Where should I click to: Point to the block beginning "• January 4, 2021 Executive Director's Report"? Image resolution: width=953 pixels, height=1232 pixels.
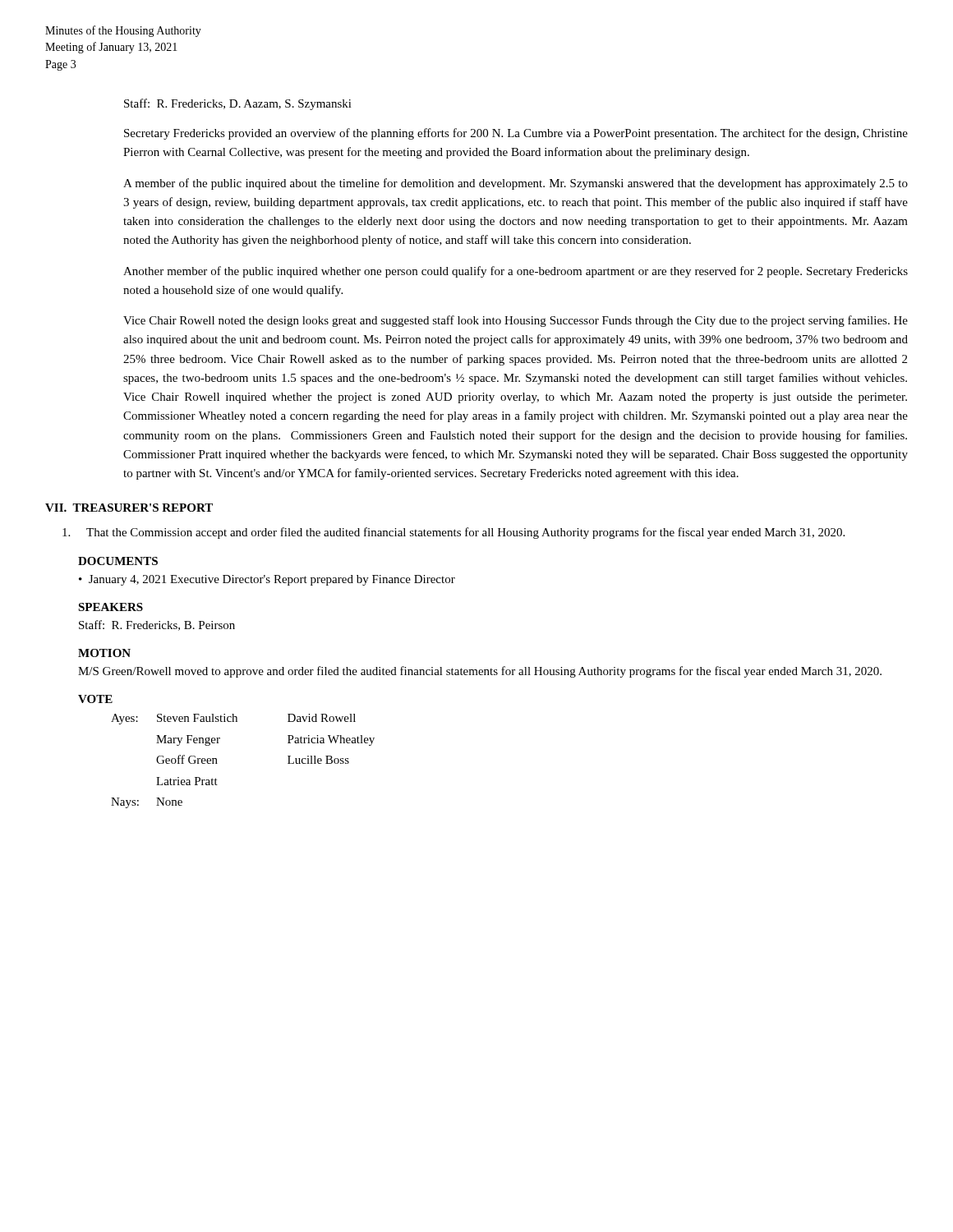point(266,579)
